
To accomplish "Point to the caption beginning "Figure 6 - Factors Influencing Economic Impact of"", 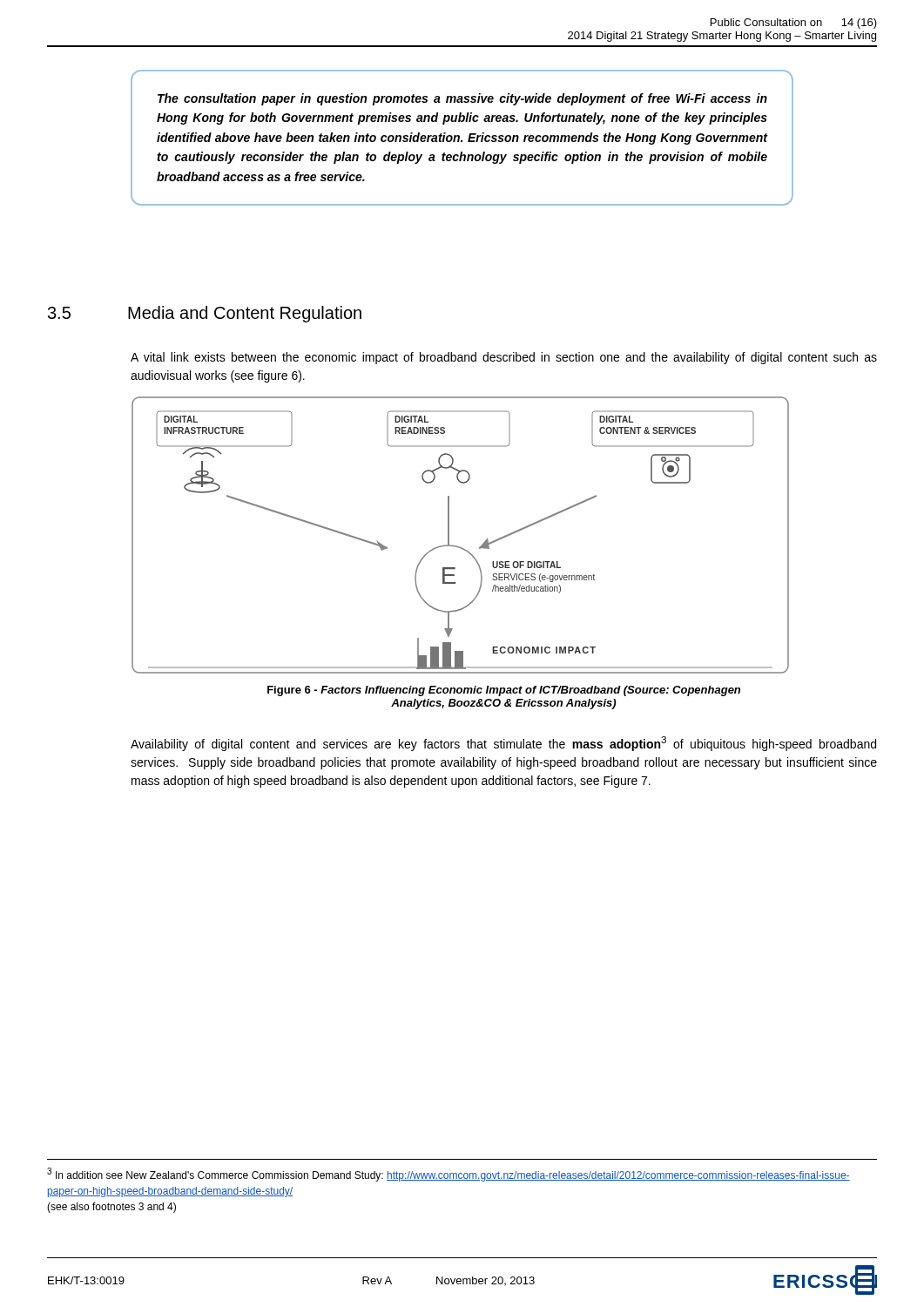I will coord(504,696).
